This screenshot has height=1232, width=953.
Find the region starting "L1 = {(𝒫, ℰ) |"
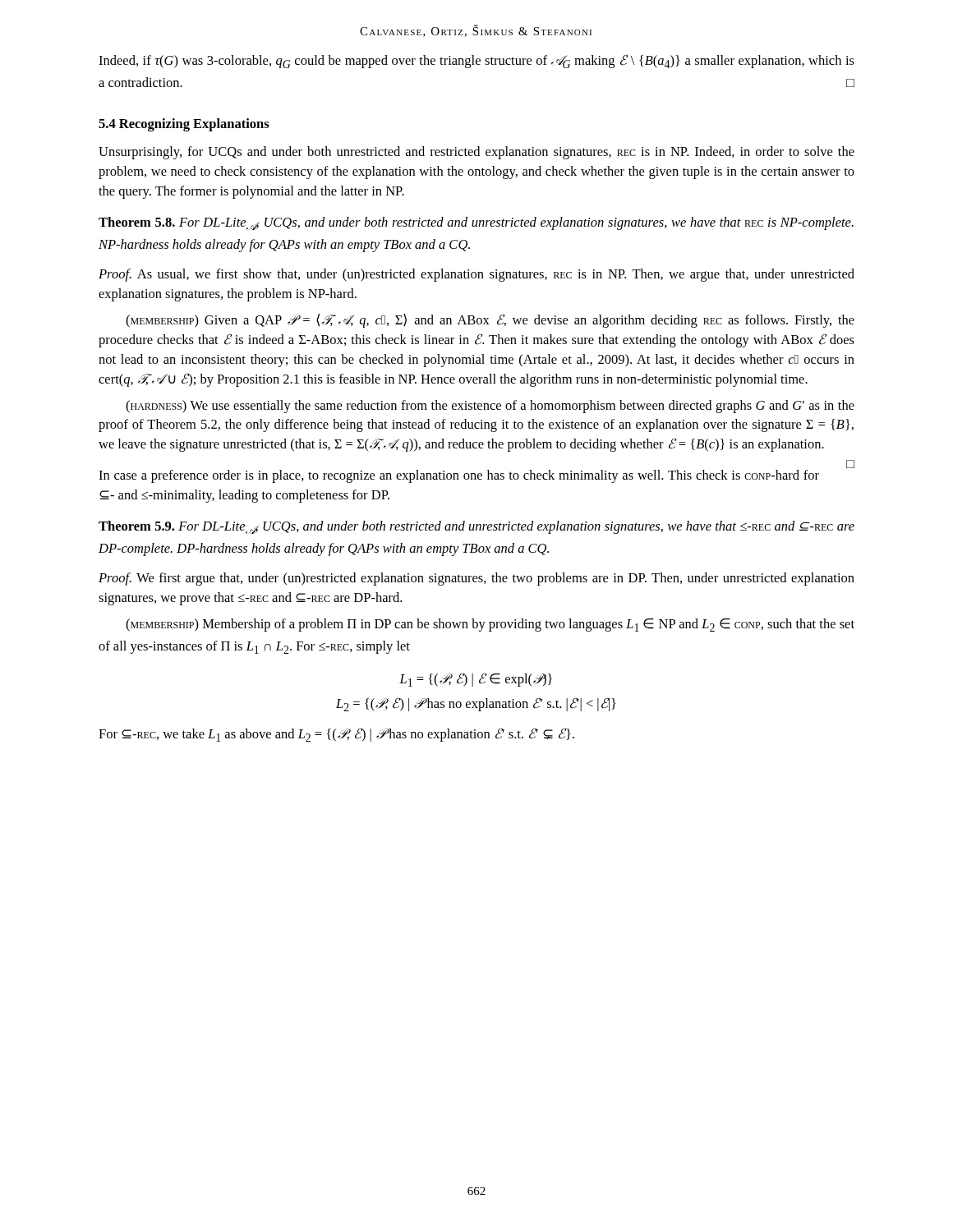tap(476, 693)
